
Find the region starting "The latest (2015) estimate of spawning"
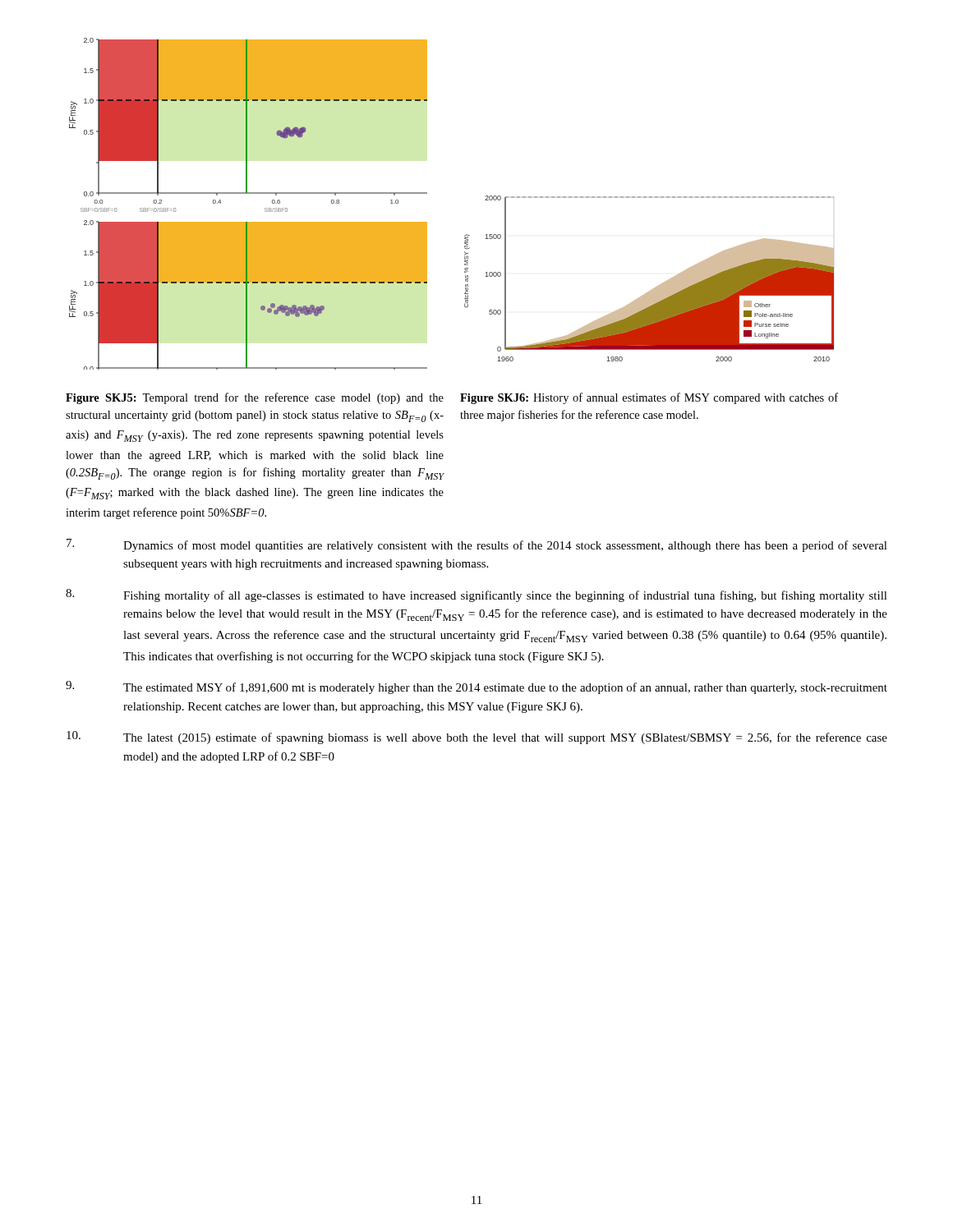pyautogui.click(x=476, y=747)
